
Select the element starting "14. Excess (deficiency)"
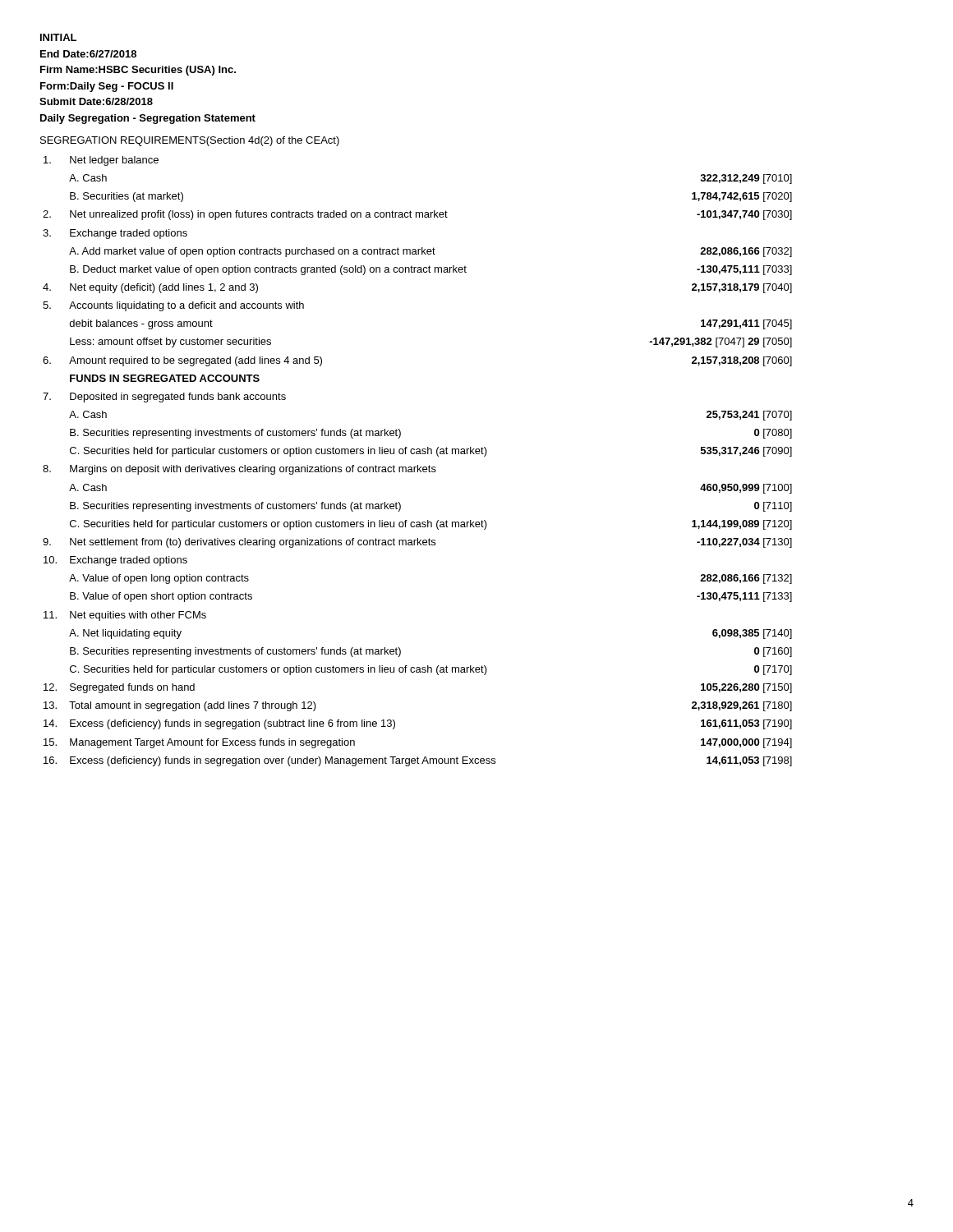click(x=233, y=724)
